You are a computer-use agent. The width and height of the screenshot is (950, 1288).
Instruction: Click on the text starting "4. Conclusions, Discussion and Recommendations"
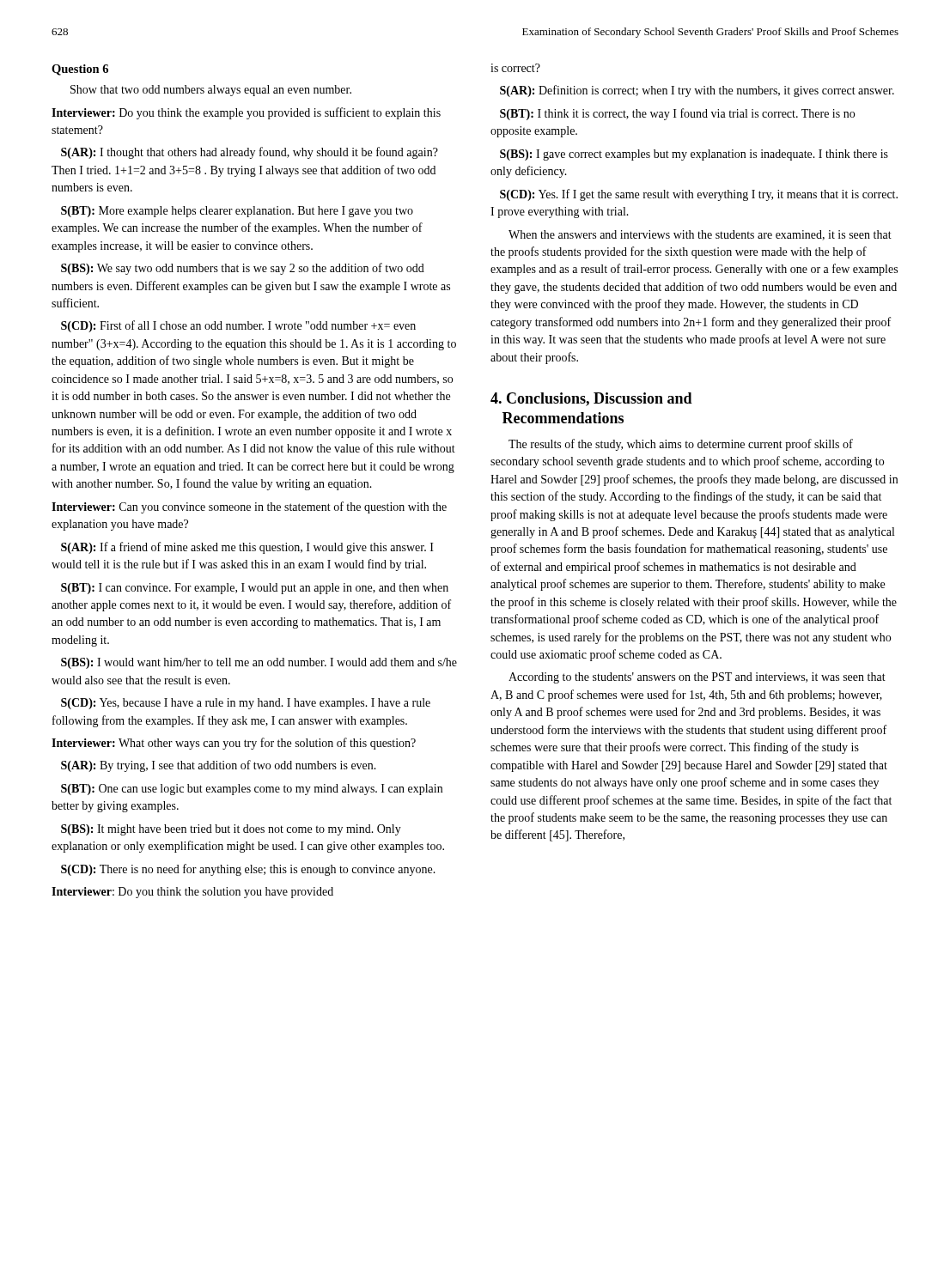click(x=591, y=408)
